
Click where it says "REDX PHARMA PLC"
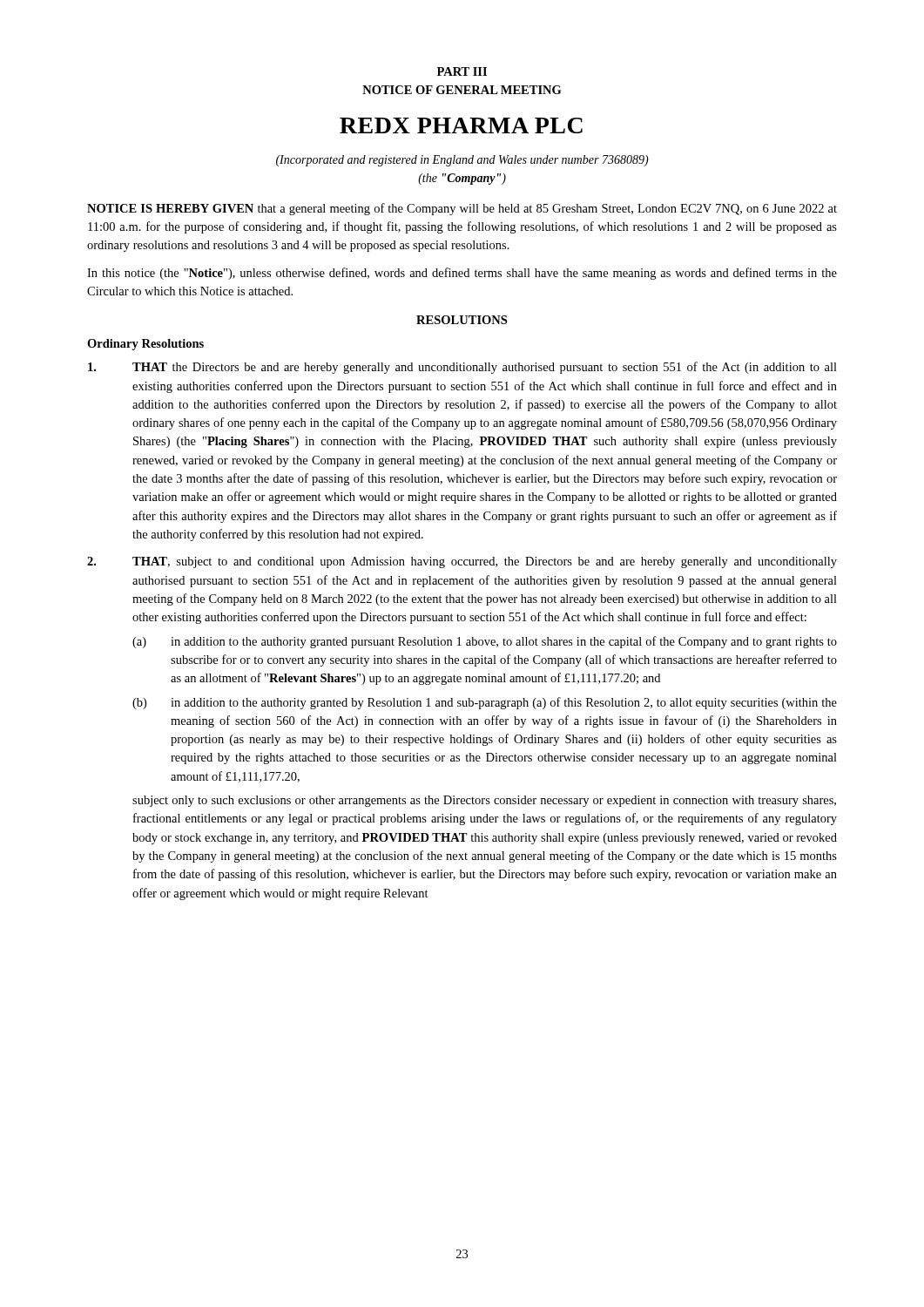[462, 125]
